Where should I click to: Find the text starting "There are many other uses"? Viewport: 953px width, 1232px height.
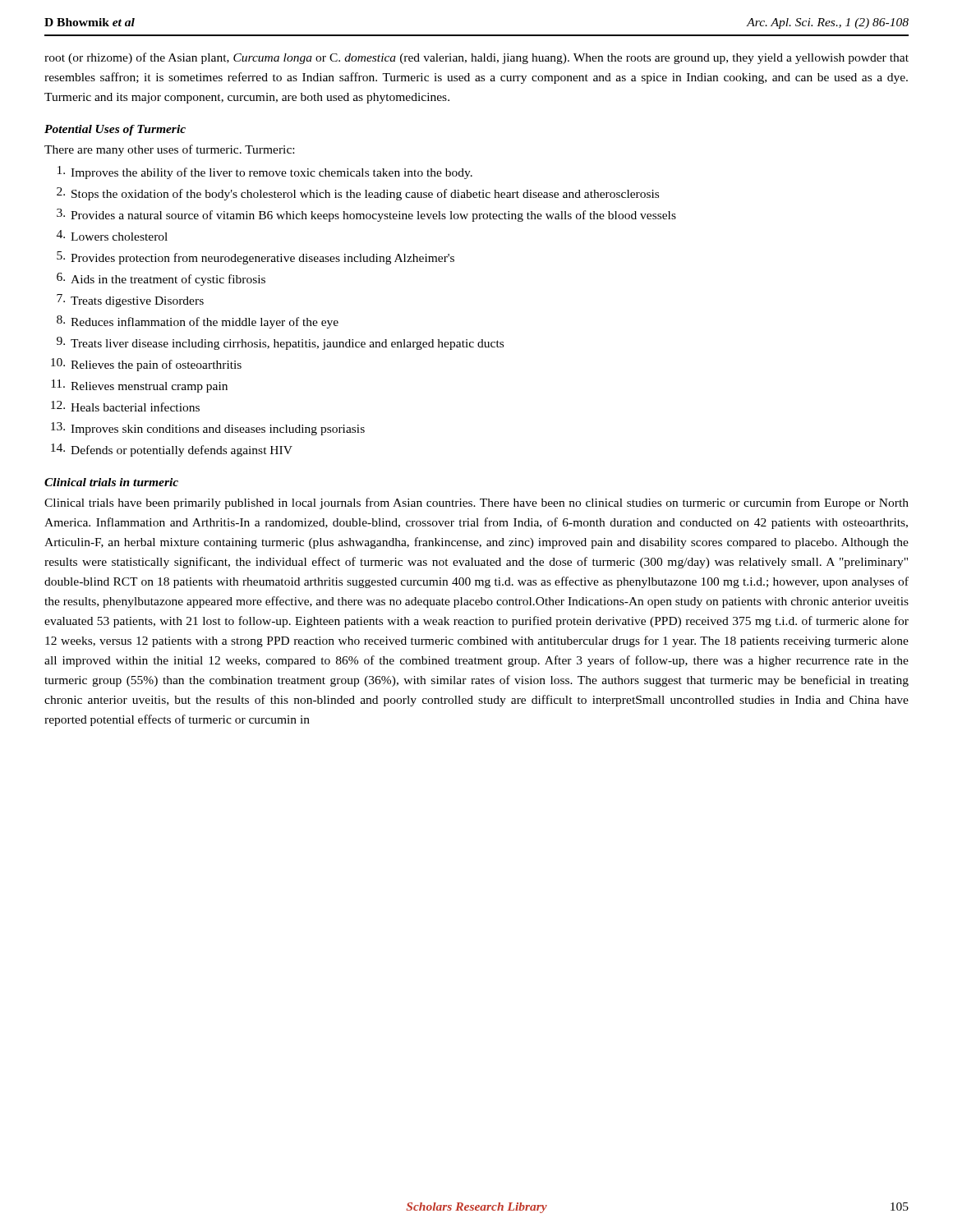pyautogui.click(x=170, y=149)
